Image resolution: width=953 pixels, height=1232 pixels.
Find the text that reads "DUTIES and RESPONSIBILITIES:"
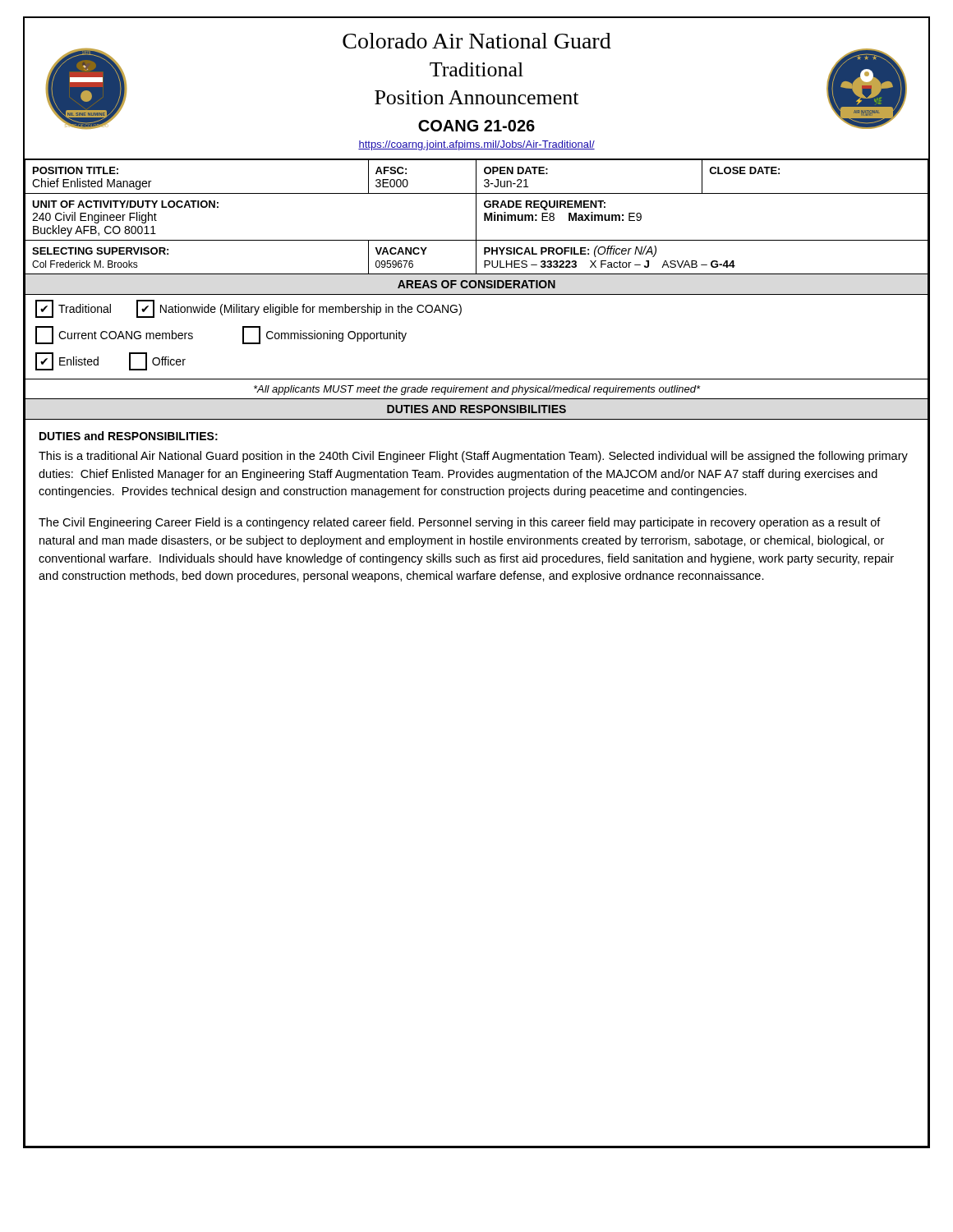[128, 436]
